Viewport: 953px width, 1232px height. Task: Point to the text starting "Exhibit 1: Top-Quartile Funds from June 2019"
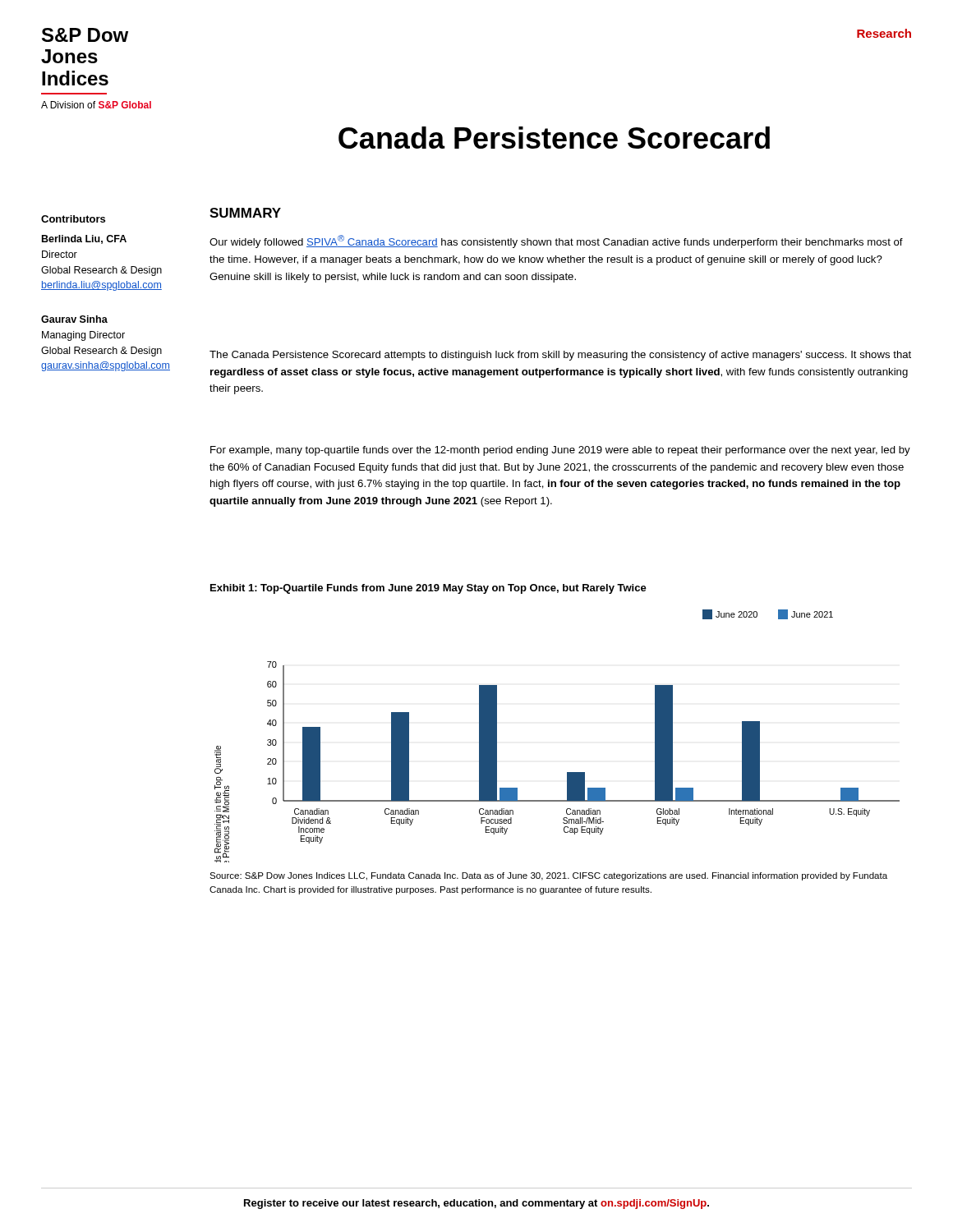pos(428,588)
